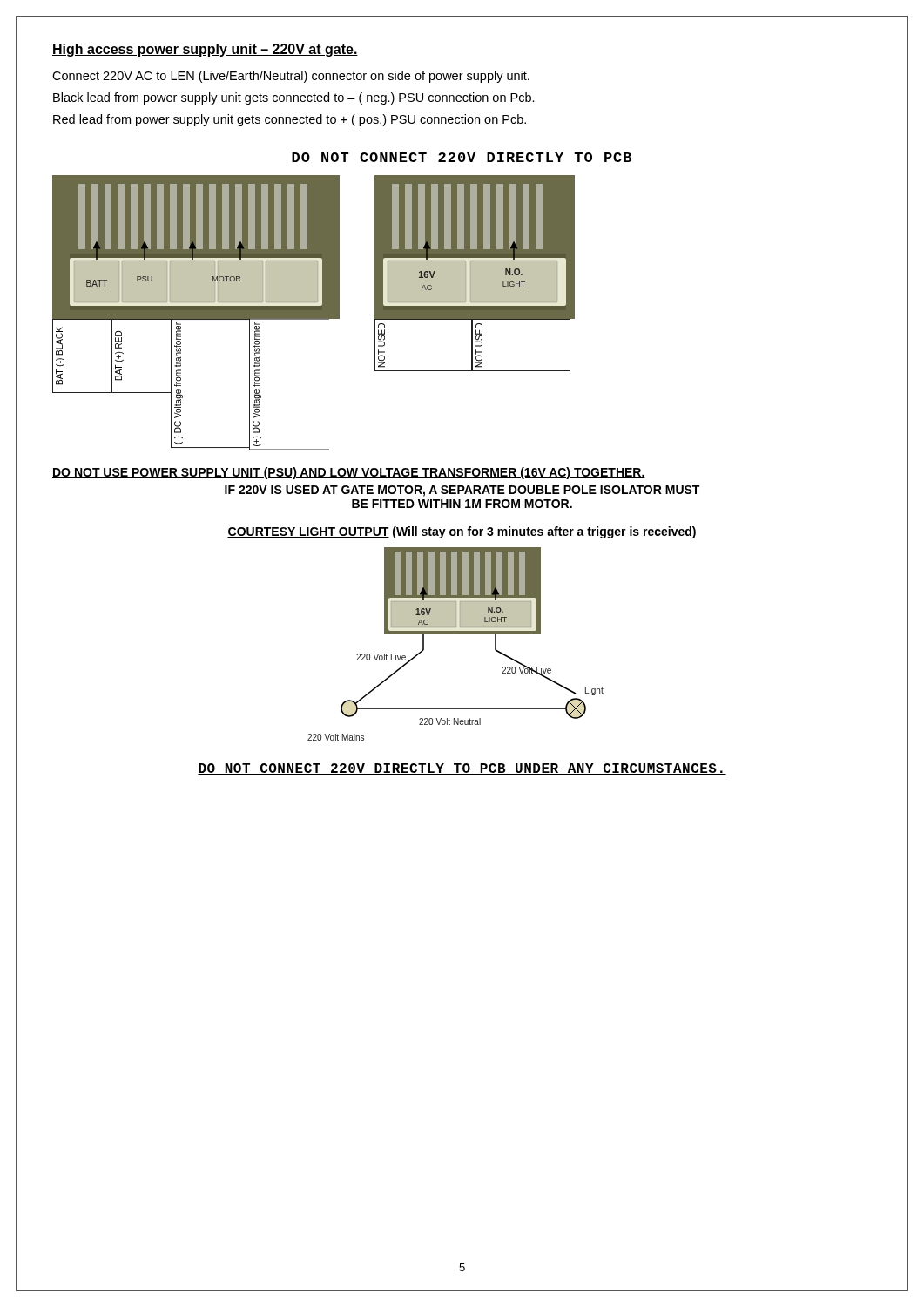The image size is (924, 1307).
Task: Navigate to the passage starting "High access power supply unit – 220V"
Action: [205, 49]
